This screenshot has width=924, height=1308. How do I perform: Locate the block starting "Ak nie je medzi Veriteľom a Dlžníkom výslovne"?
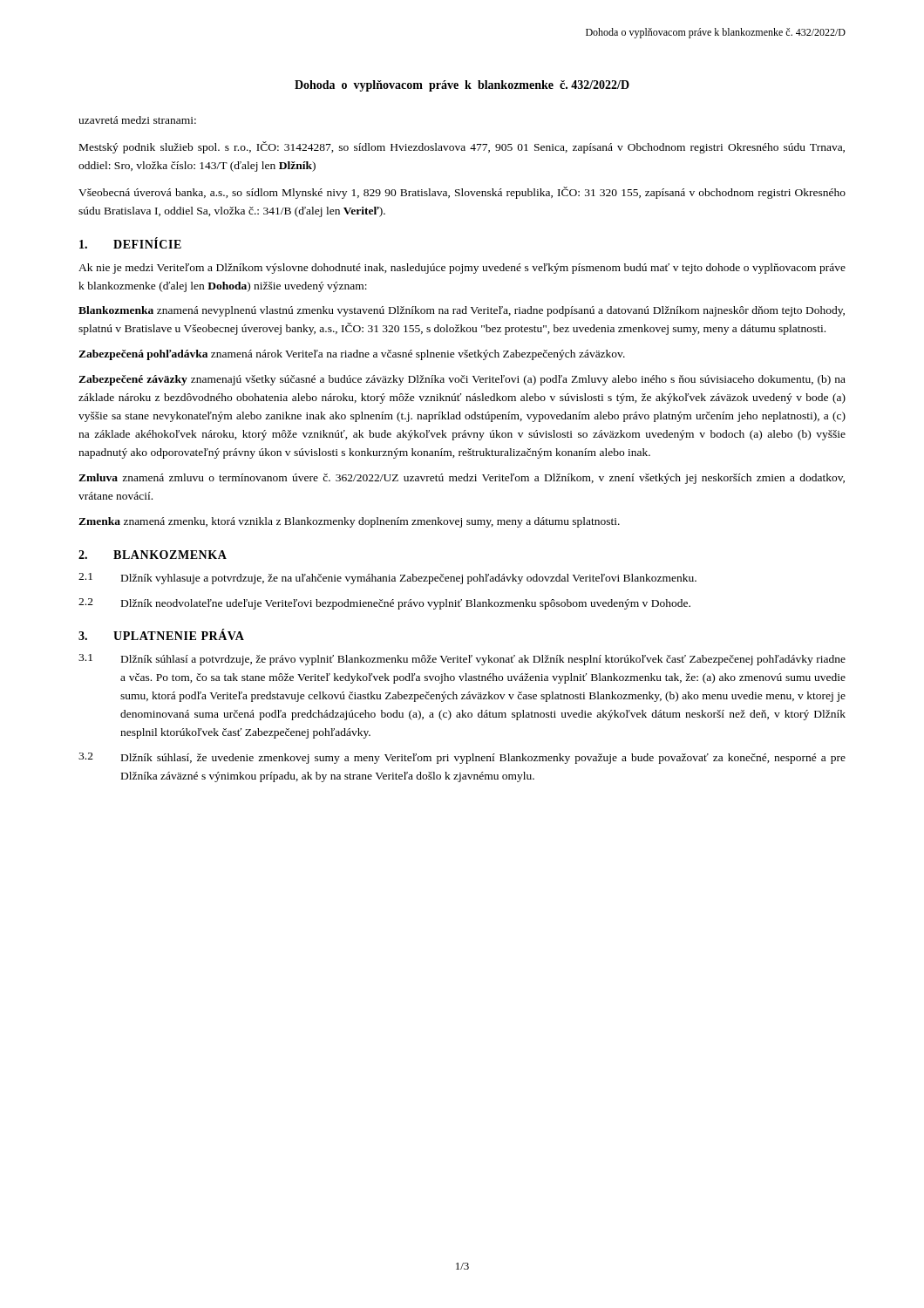tap(462, 276)
